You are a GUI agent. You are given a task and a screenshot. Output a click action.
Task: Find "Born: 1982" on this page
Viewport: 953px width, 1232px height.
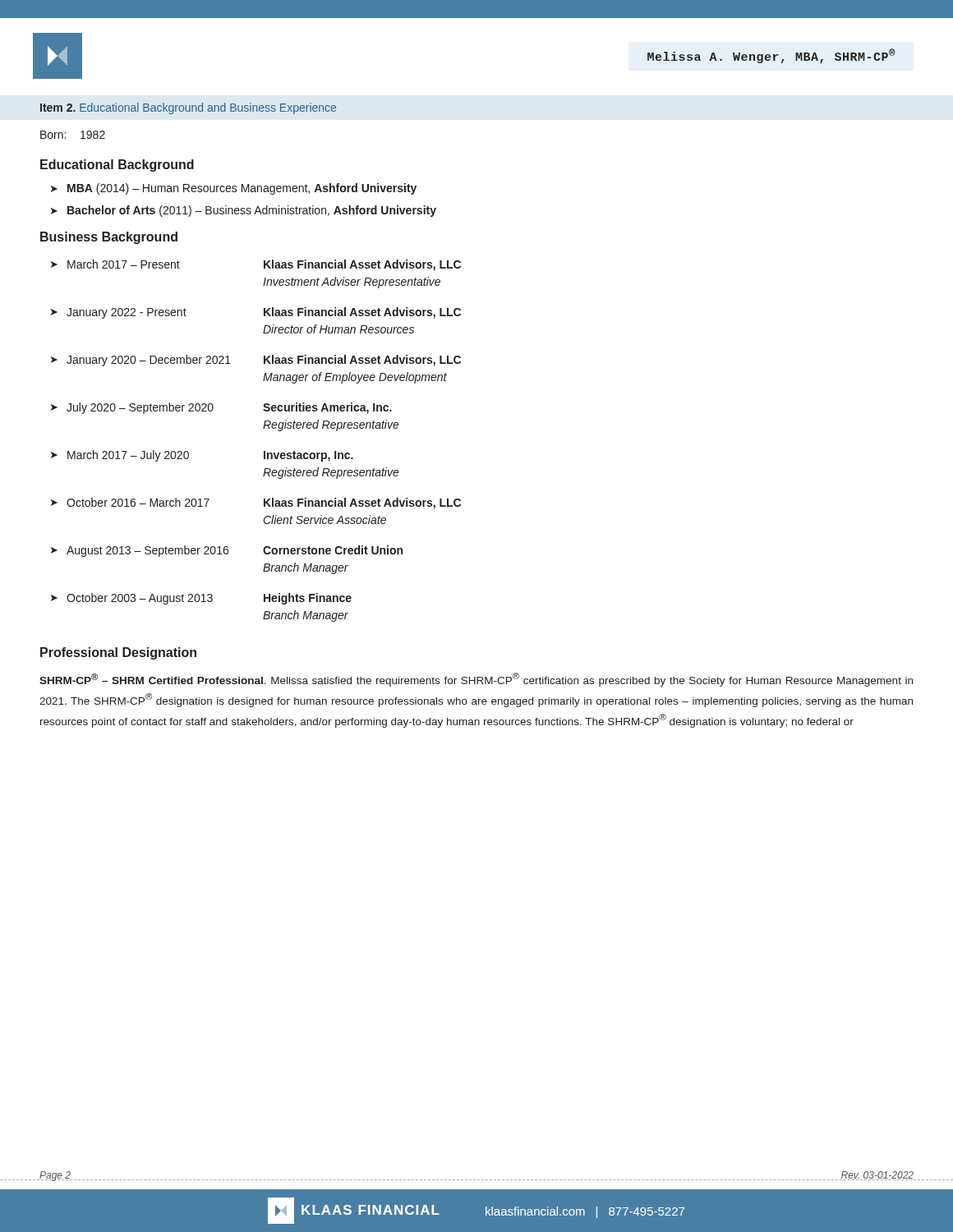click(72, 135)
